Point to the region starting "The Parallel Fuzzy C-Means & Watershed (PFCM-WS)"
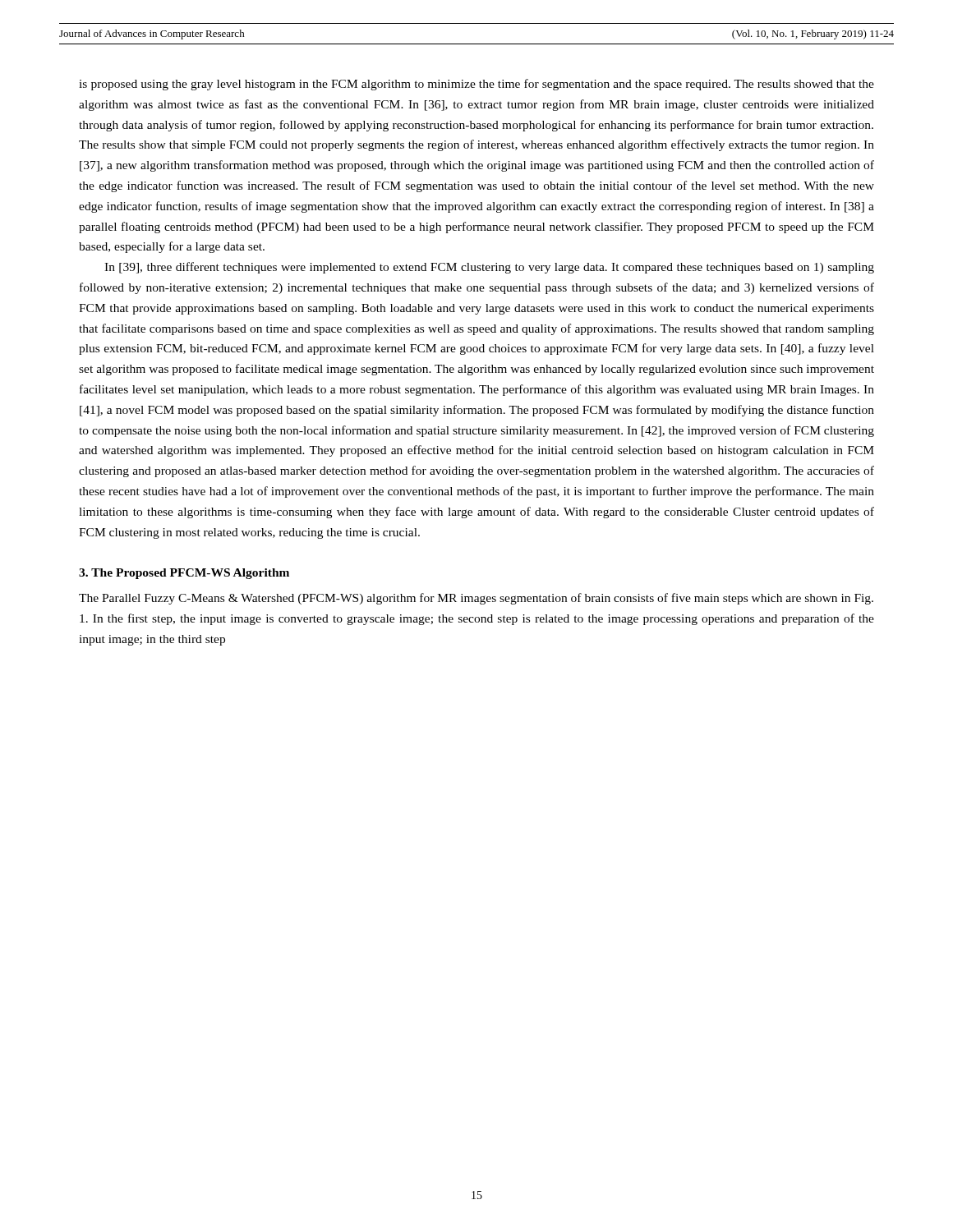The width and height of the screenshot is (953, 1232). [476, 619]
